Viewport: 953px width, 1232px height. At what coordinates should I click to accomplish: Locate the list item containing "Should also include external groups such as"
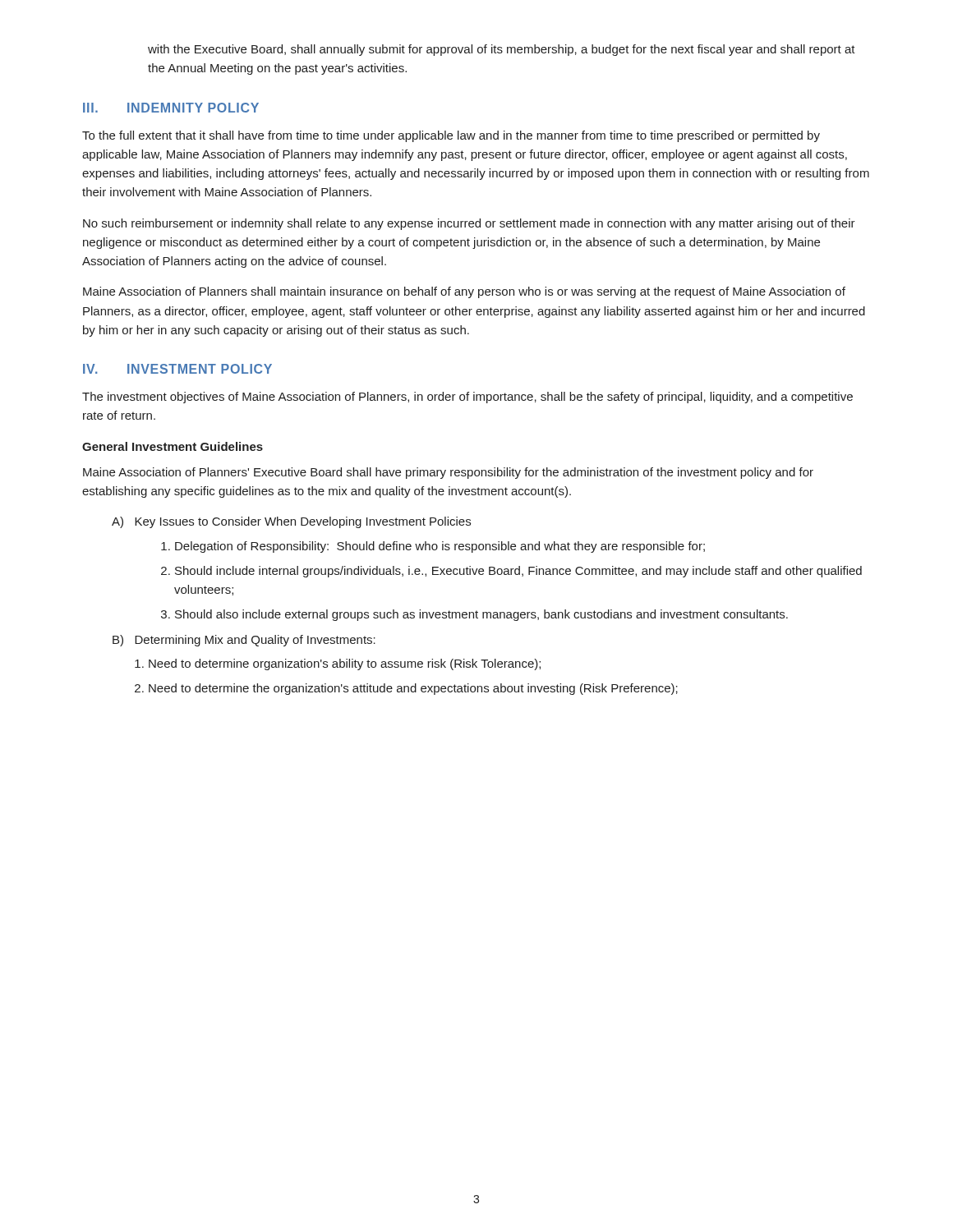click(481, 614)
